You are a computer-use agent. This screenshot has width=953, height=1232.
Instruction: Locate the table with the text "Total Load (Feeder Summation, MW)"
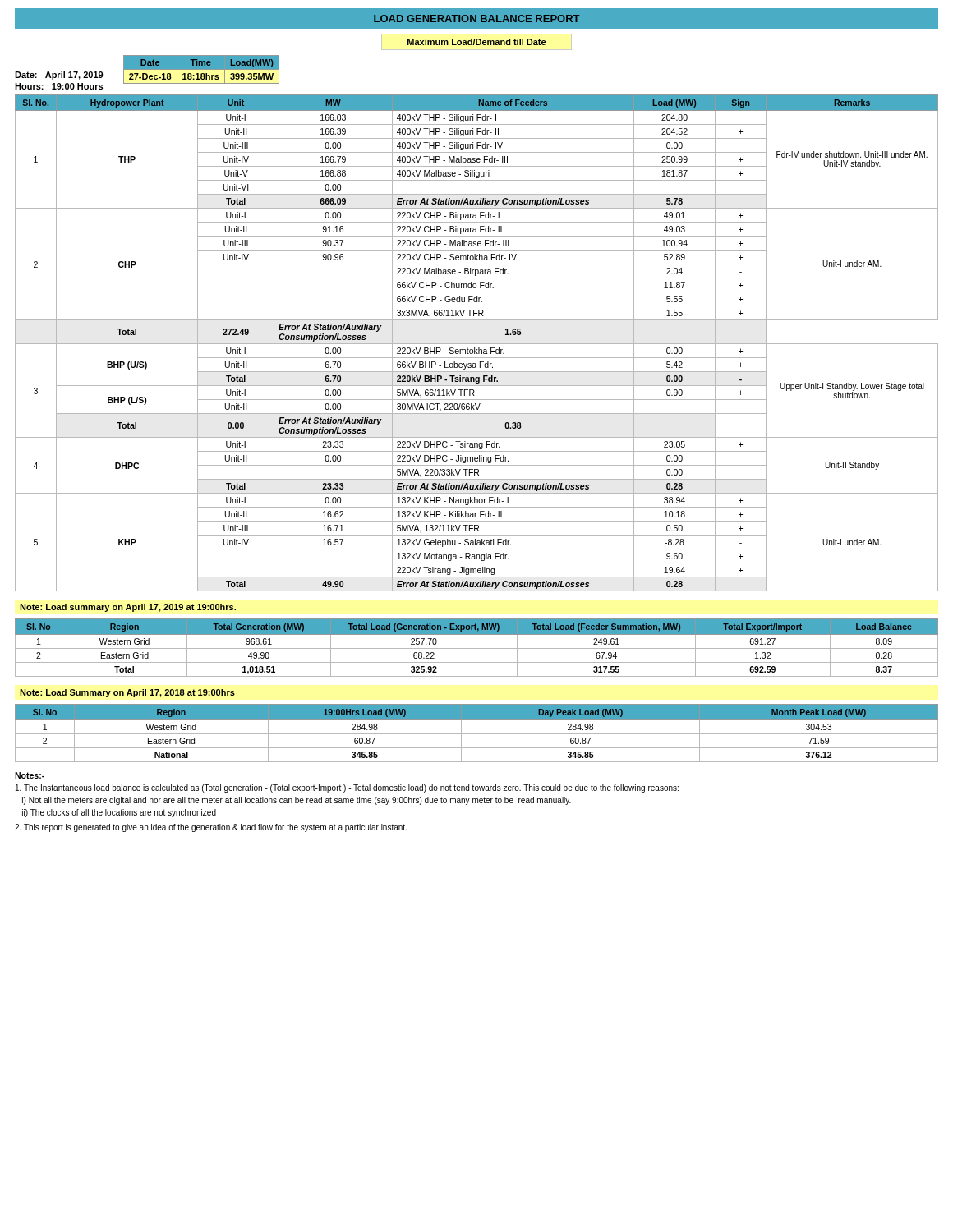(x=476, y=648)
